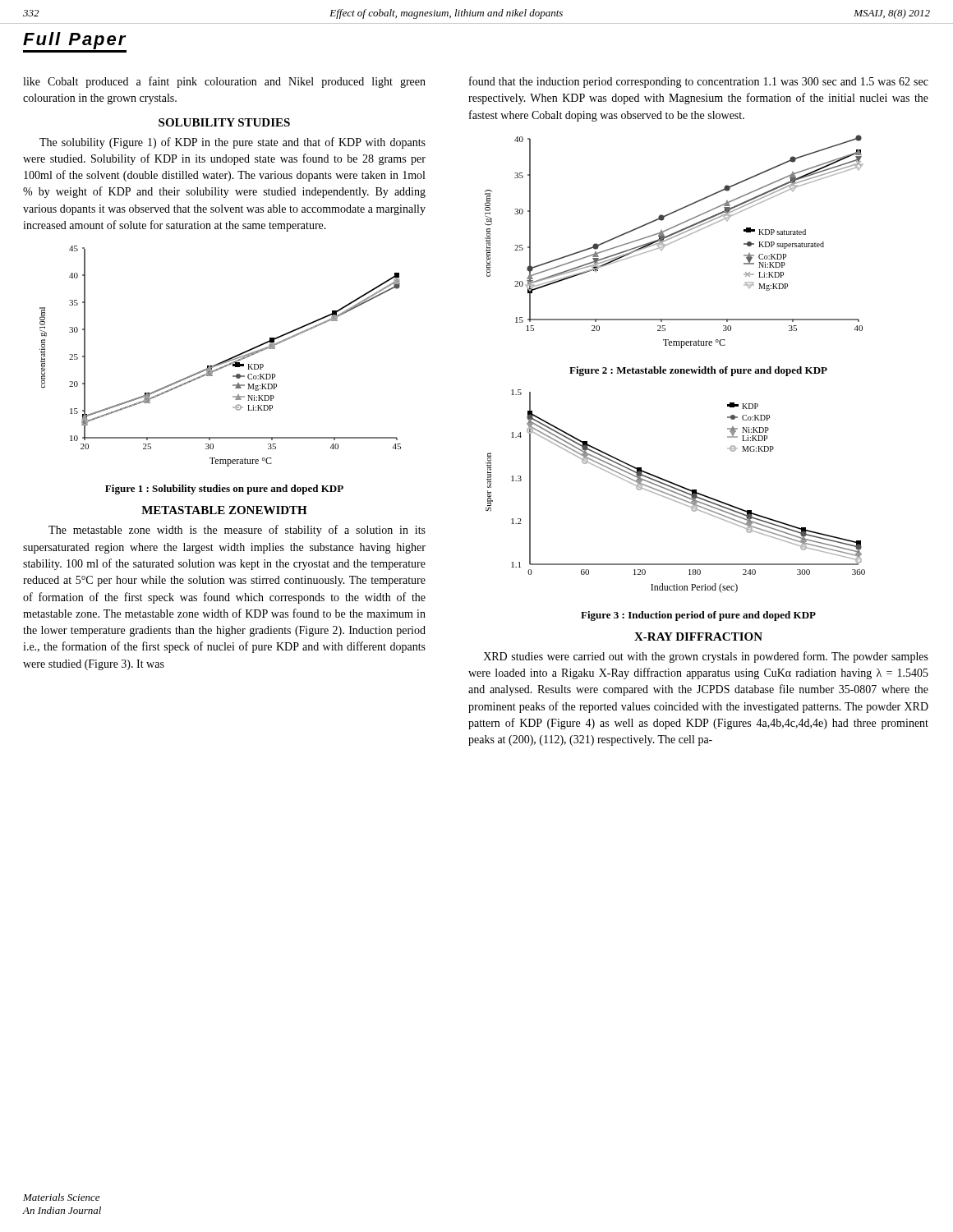
Task: Locate the text block starting "The metastable zone width is the"
Action: 224,597
